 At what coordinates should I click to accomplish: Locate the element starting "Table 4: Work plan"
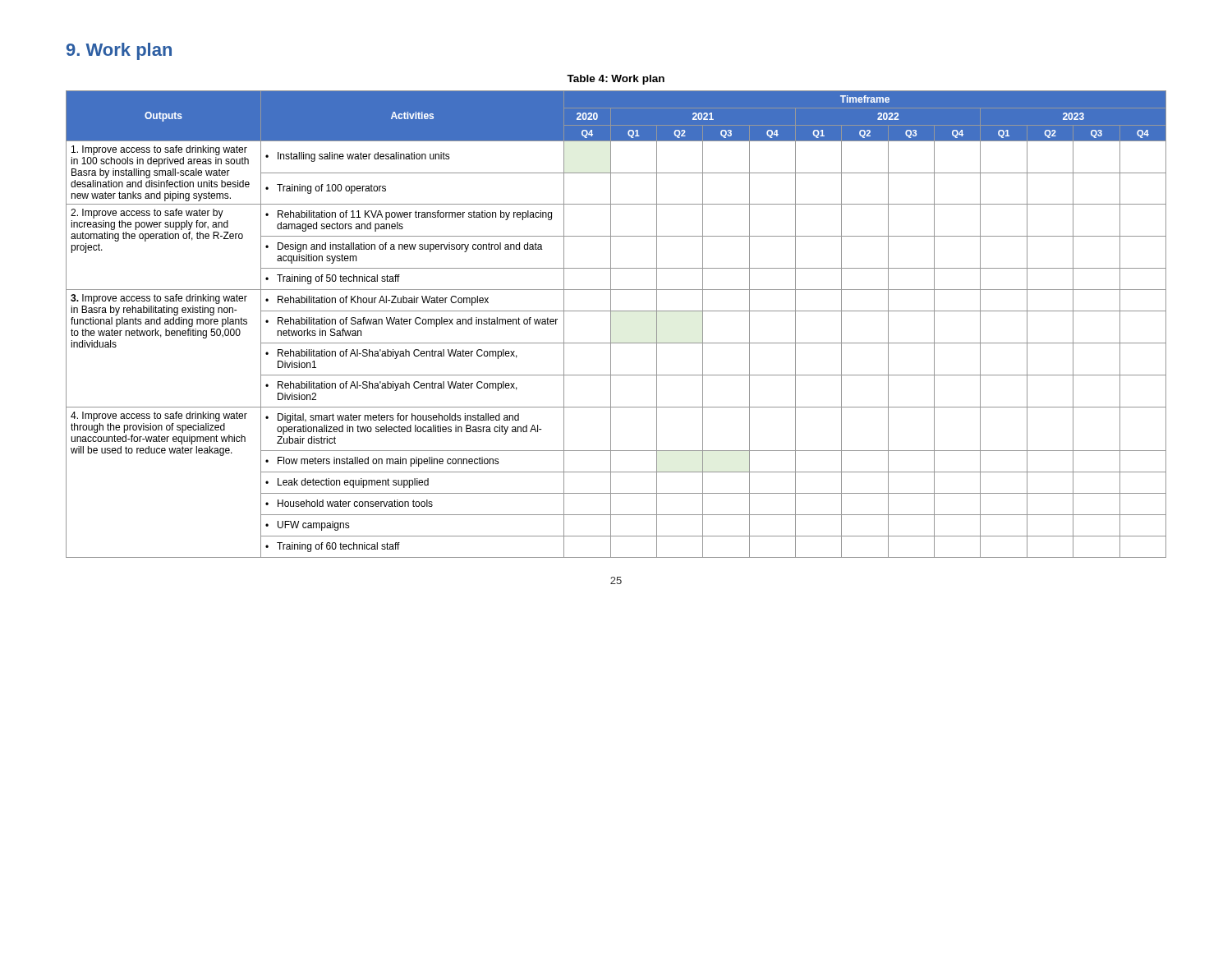(616, 78)
